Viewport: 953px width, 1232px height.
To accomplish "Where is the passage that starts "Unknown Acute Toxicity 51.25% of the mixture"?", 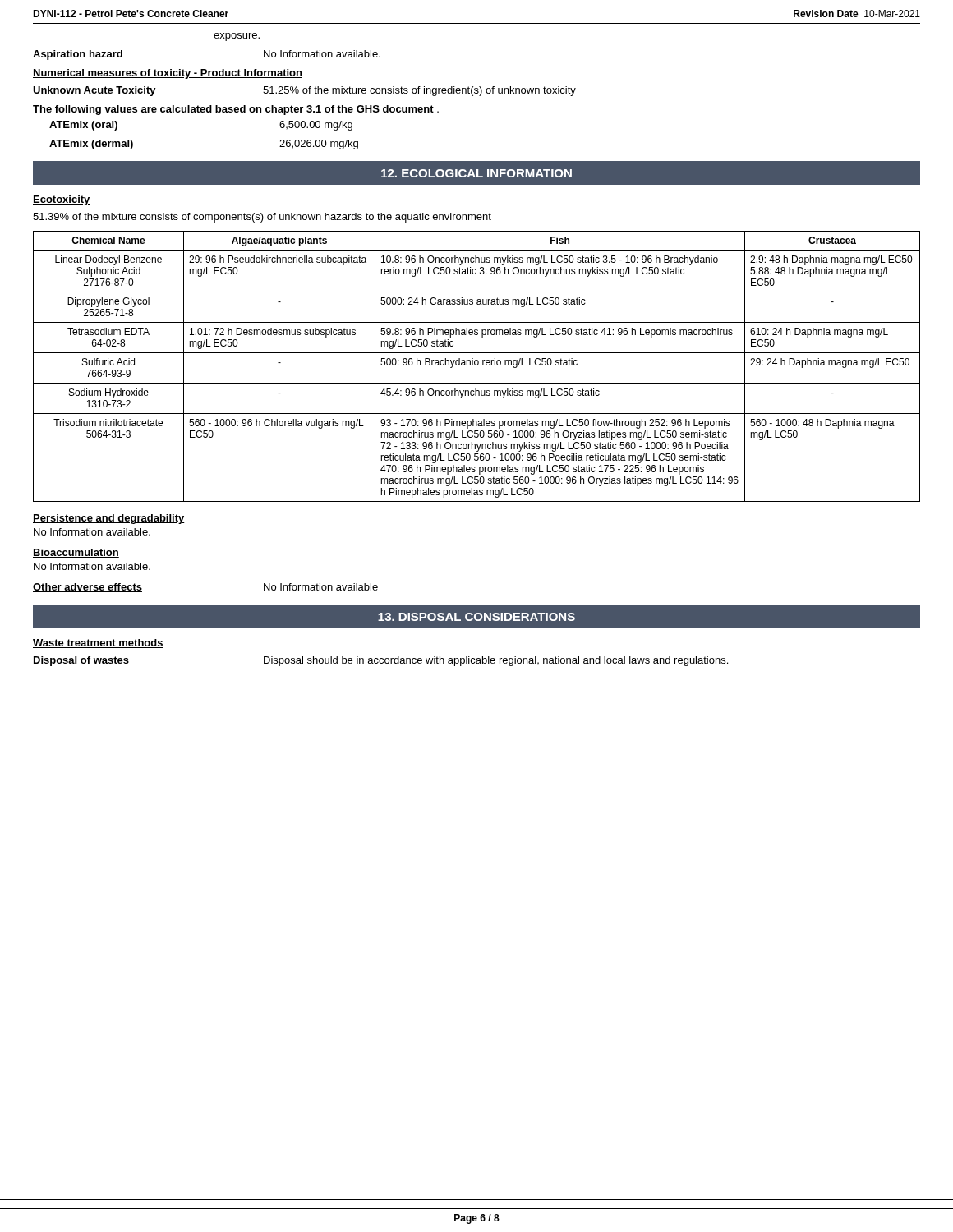I will tap(476, 90).
